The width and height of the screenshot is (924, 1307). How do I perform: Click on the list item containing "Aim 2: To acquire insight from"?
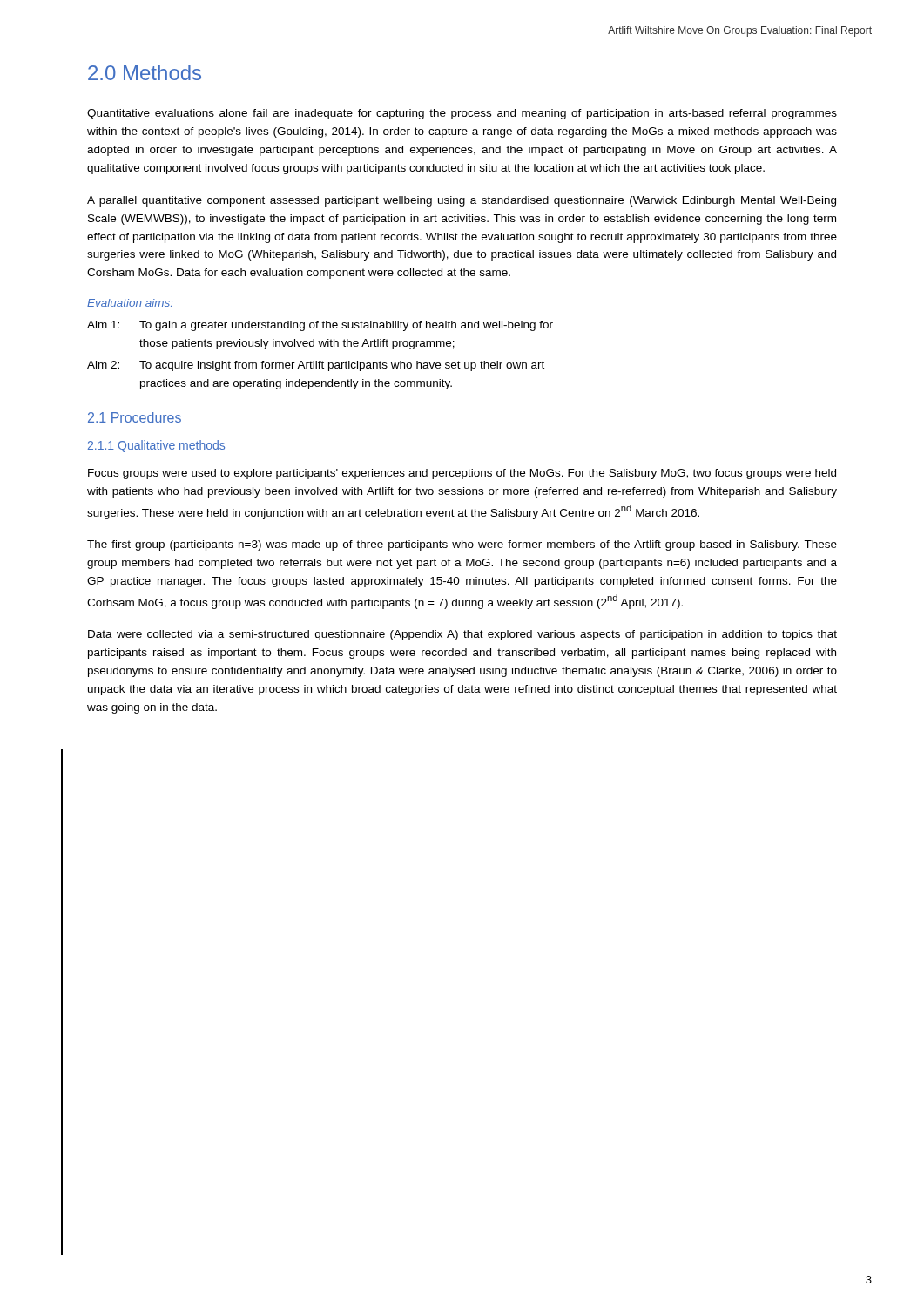pyautogui.click(x=462, y=375)
